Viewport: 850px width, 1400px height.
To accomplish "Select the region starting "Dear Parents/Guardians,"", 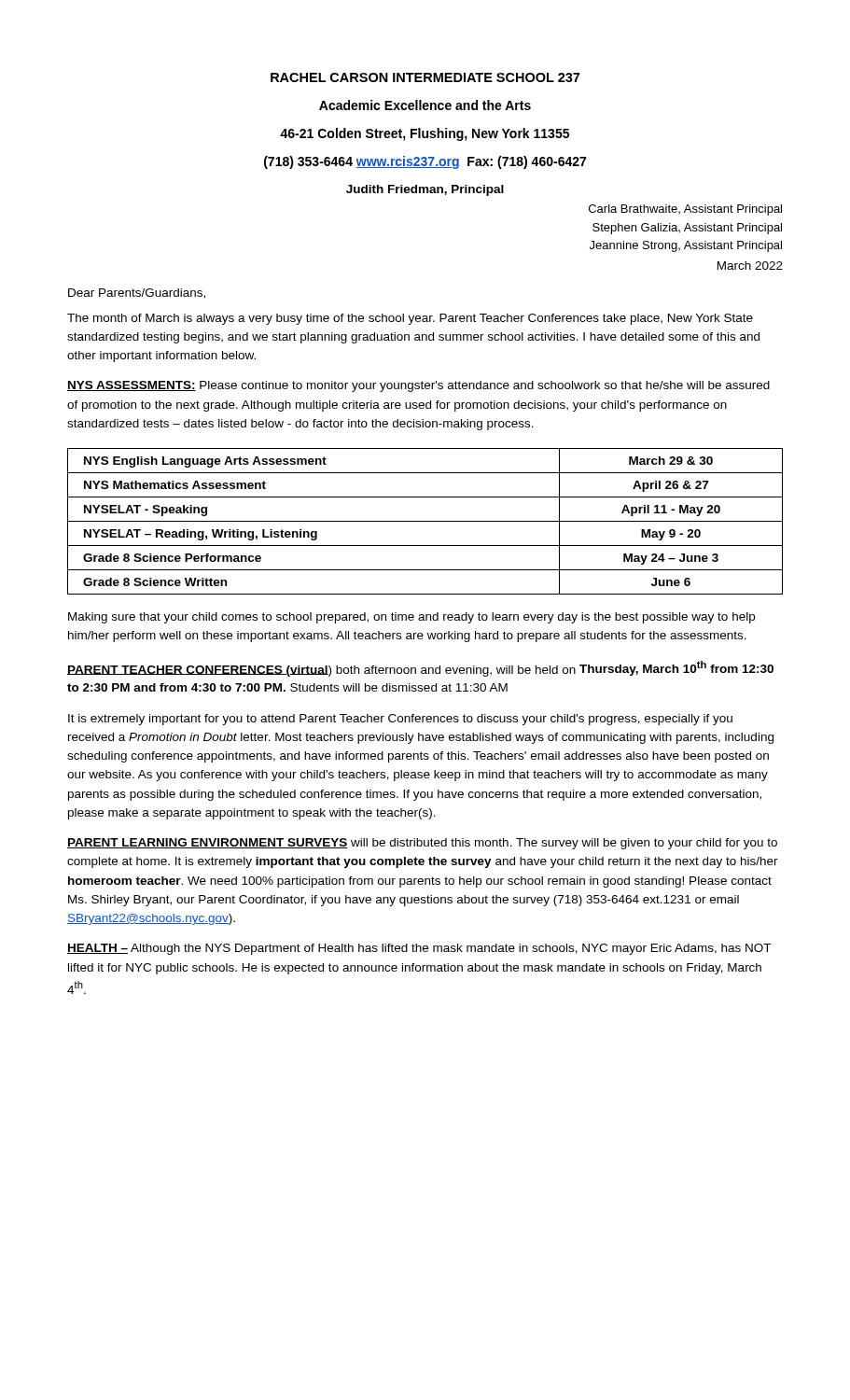I will pyautogui.click(x=137, y=292).
